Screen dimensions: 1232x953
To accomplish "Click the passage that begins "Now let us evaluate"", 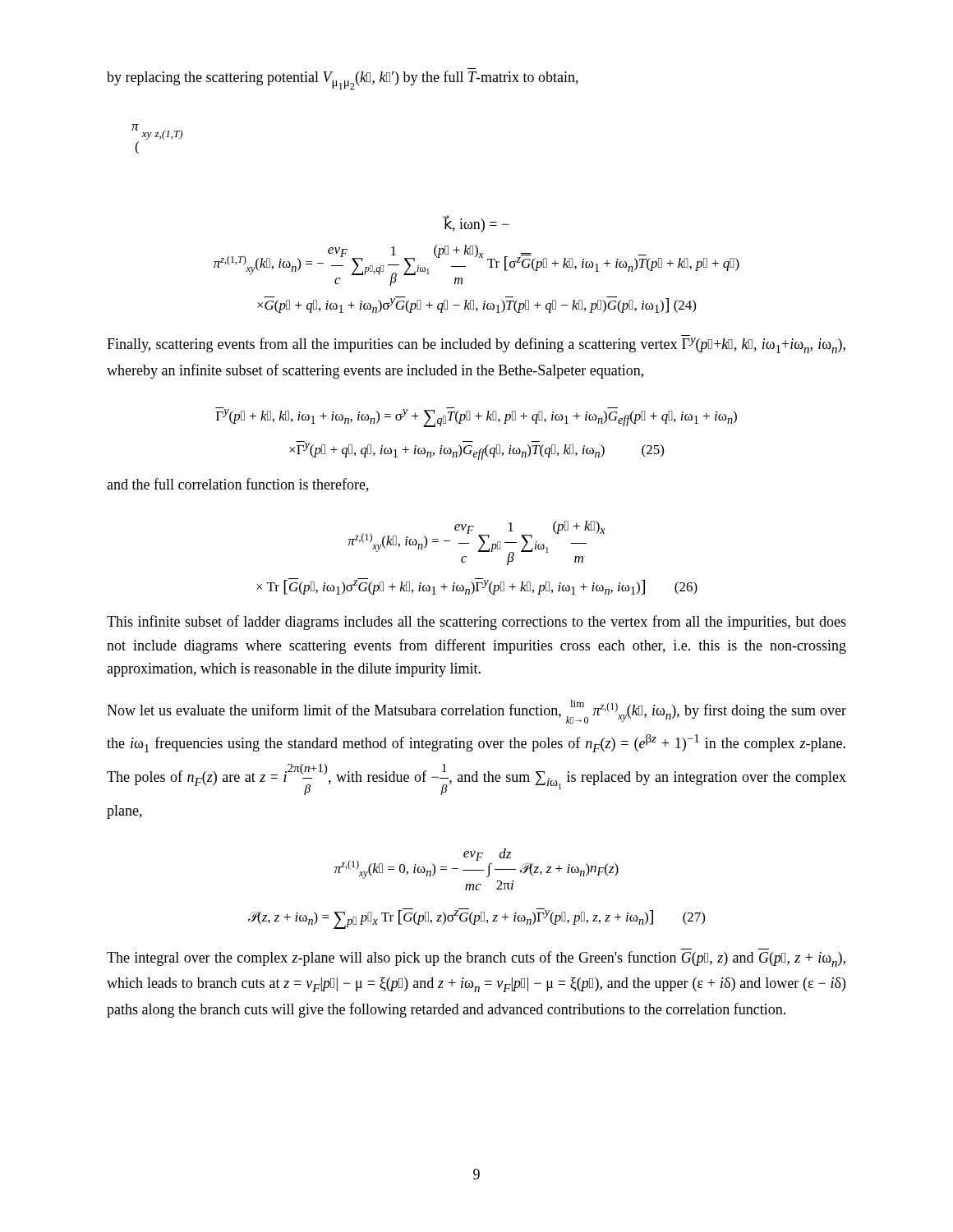I will pyautogui.click(x=476, y=757).
